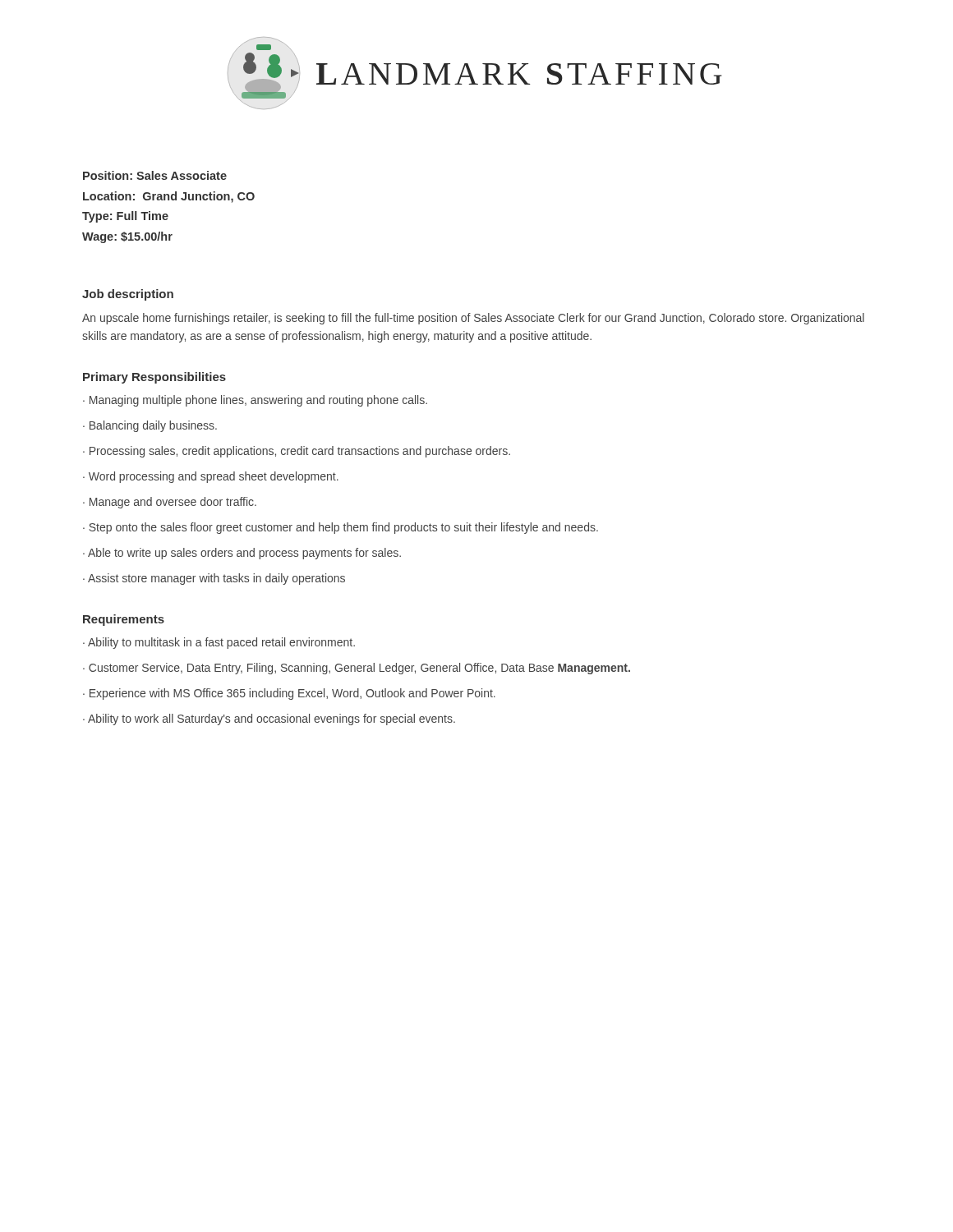Locate the element starting "· Balancing daily business."
Viewport: 953px width, 1232px height.
(x=150, y=426)
